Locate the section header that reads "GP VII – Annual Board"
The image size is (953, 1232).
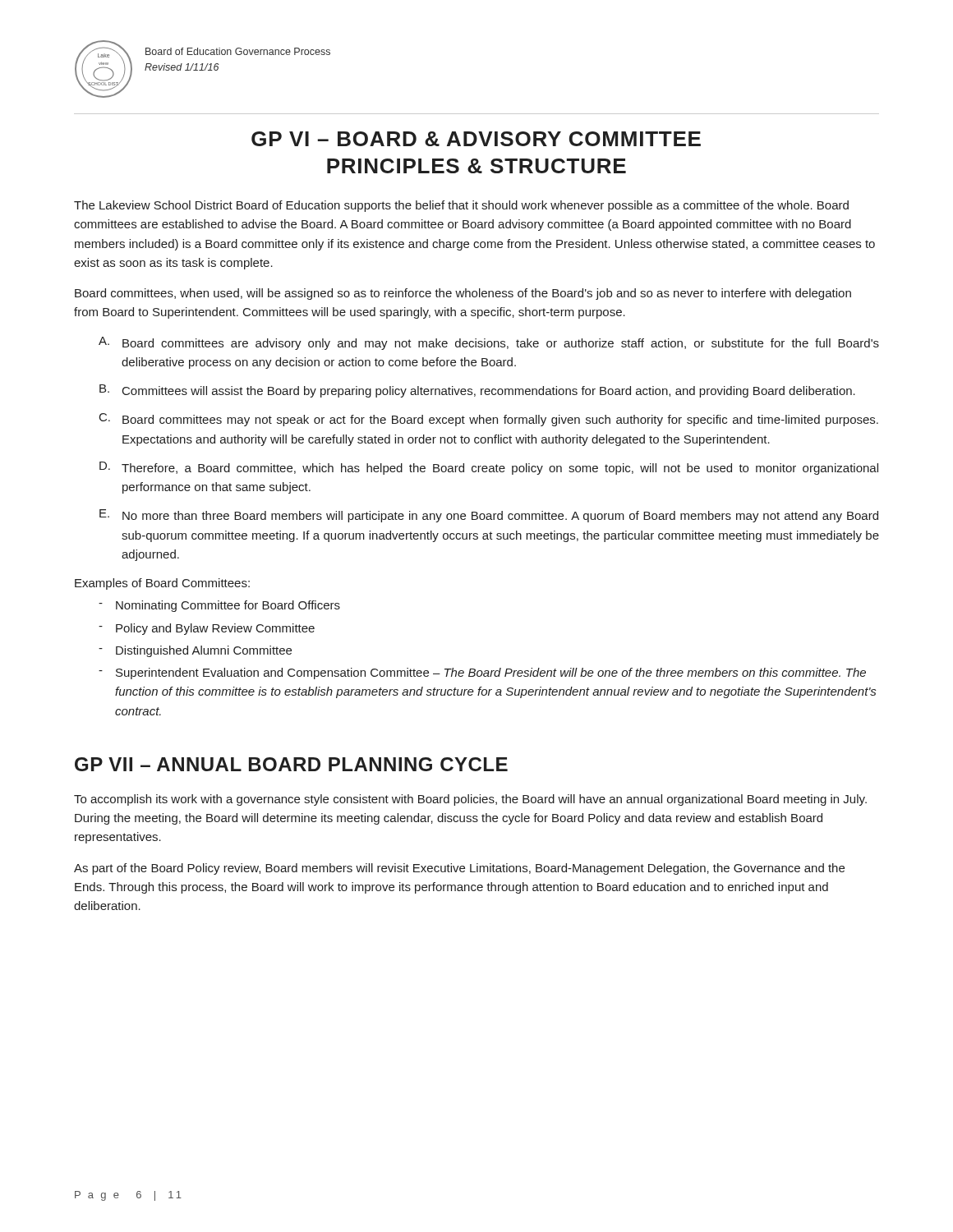291,764
